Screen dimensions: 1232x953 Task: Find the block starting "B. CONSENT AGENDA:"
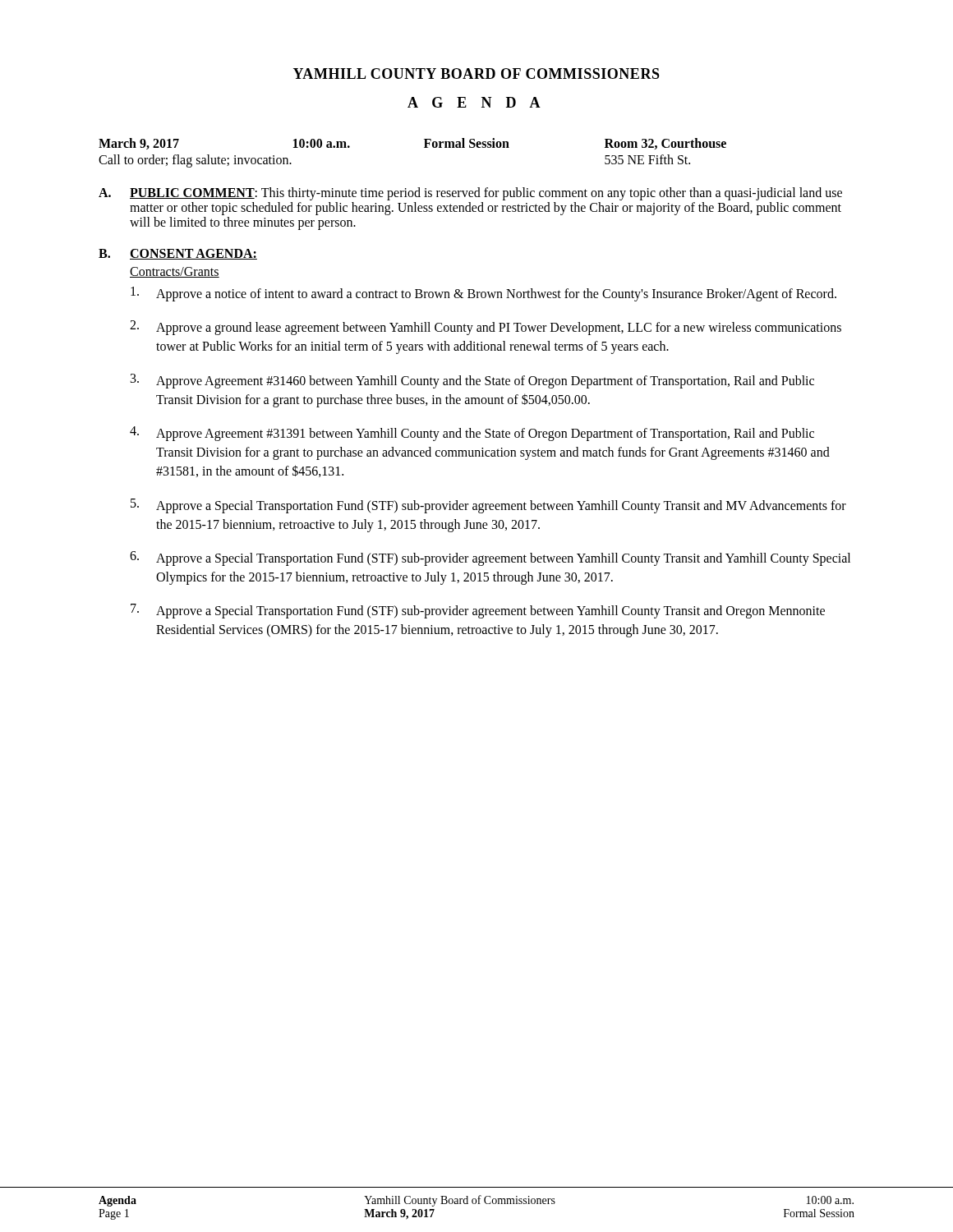(178, 254)
